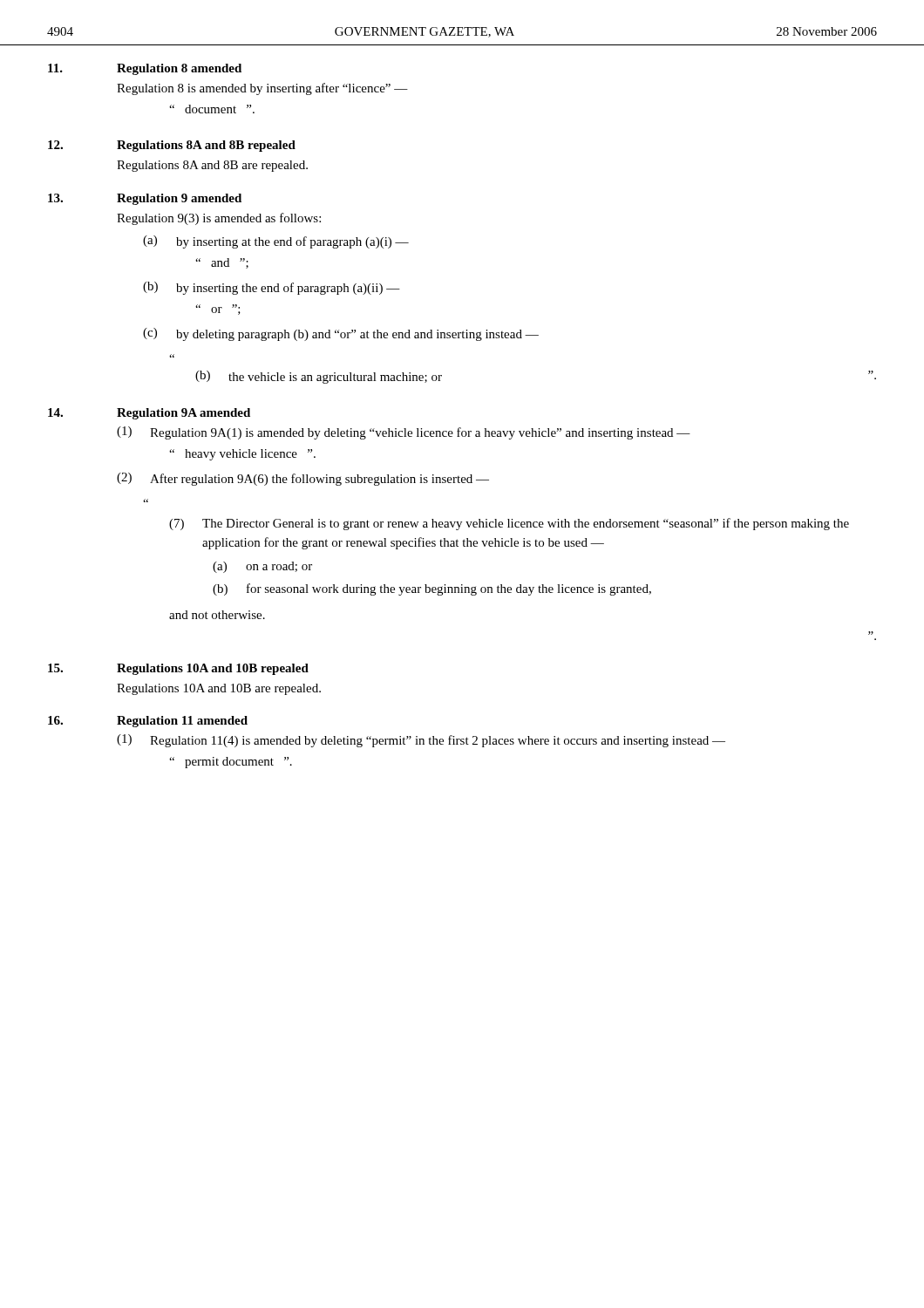Point to the element starting "Regulations 8A and 8B are repealed."
This screenshot has width=924, height=1308.
pyautogui.click(x=212, y=166)
